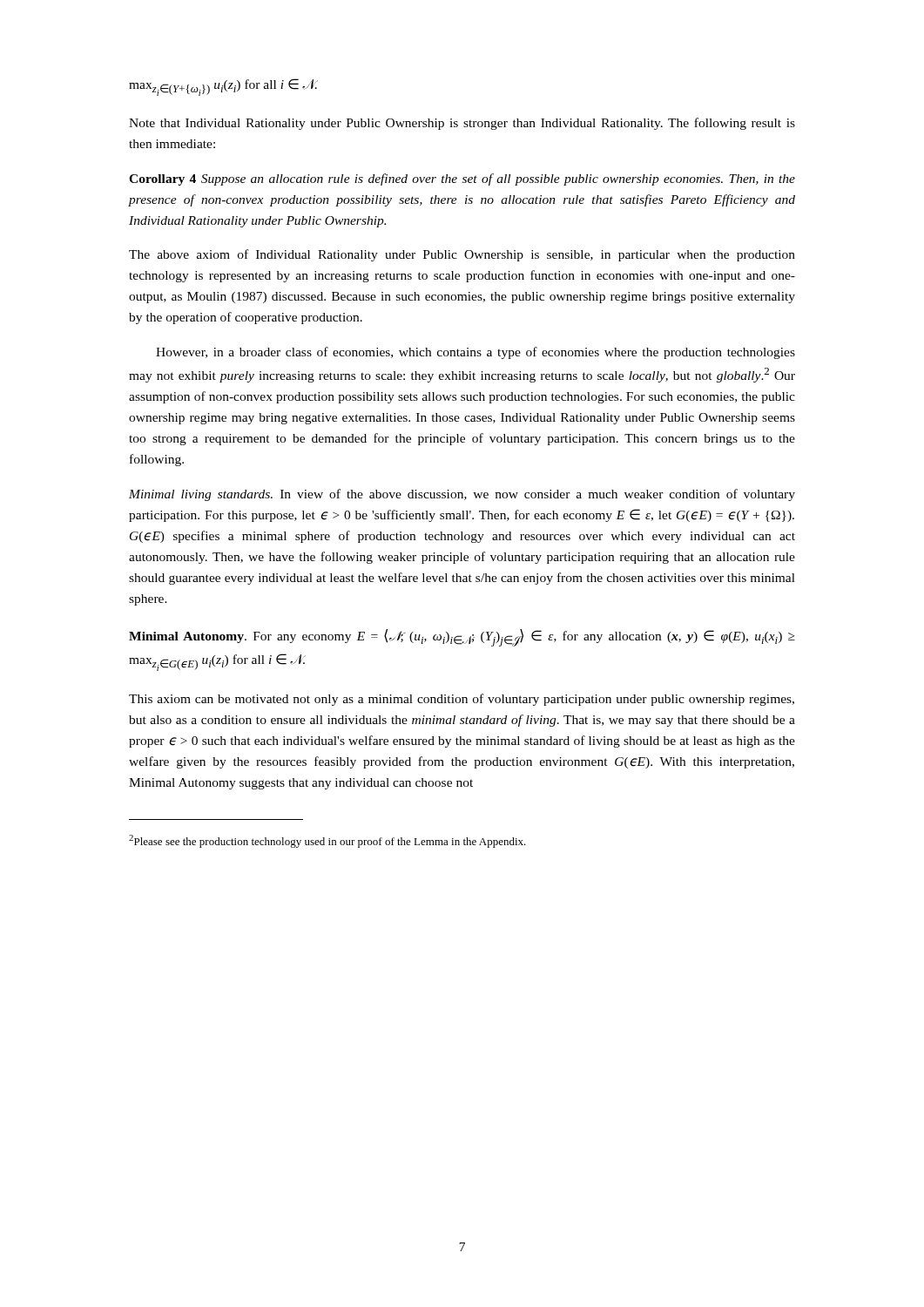Locate the formula
924x1307 pixels.
click(462, 87)
